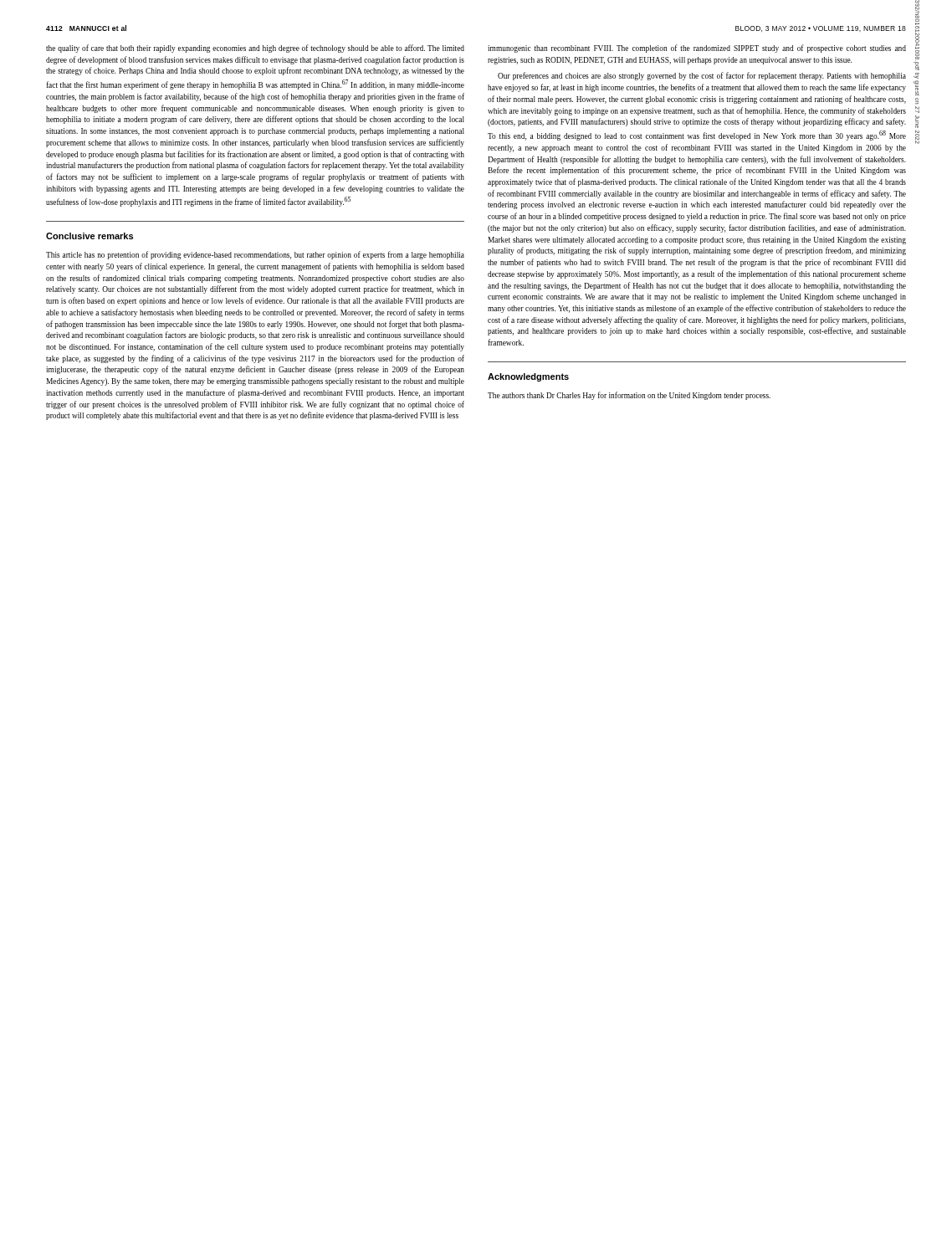Select the text starting "This article has"
Screen dimensions: 1255x952
pyautogui.click(x=255, y=336)
